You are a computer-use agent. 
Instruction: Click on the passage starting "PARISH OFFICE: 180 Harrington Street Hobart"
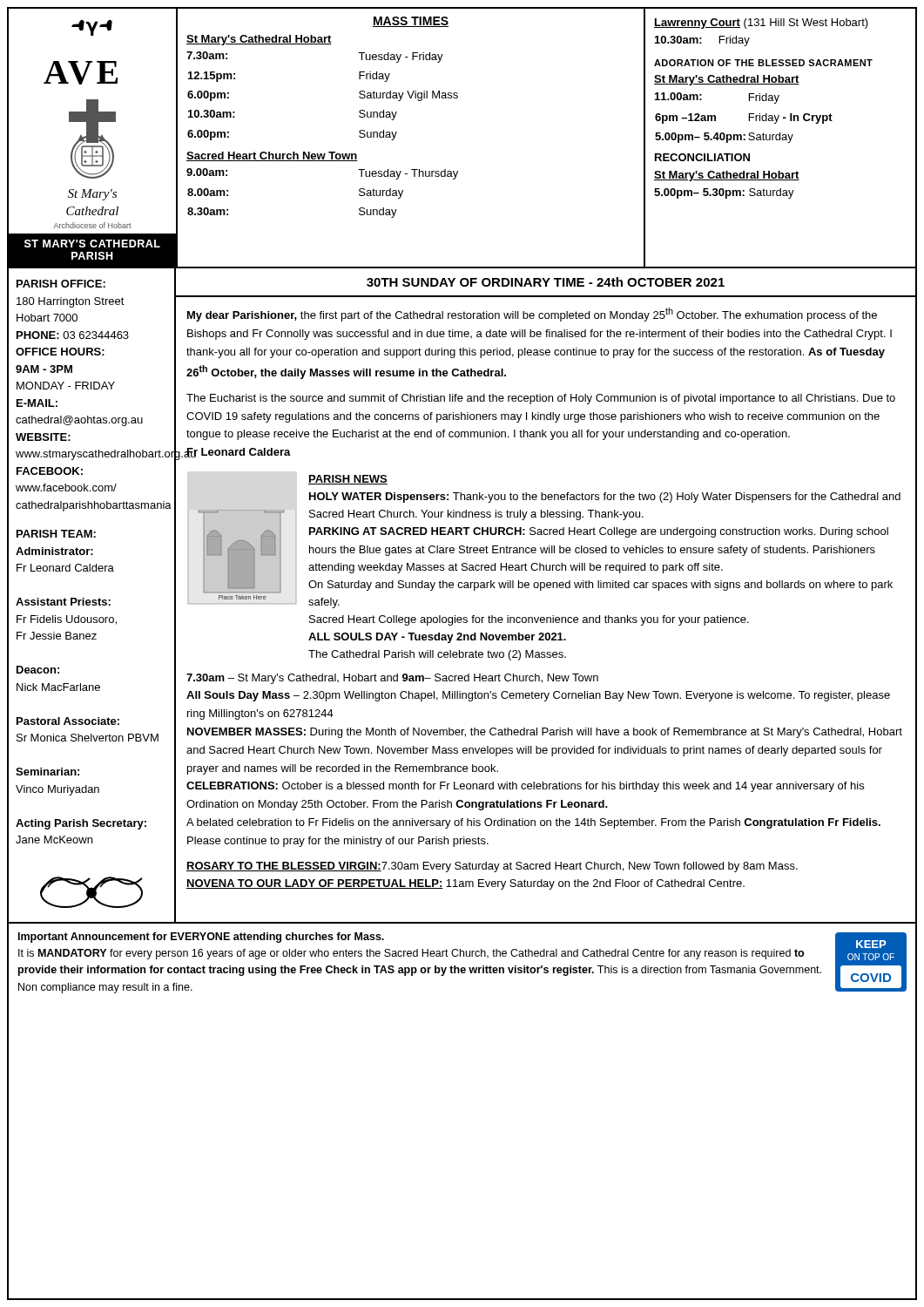[x=91, y=393]
